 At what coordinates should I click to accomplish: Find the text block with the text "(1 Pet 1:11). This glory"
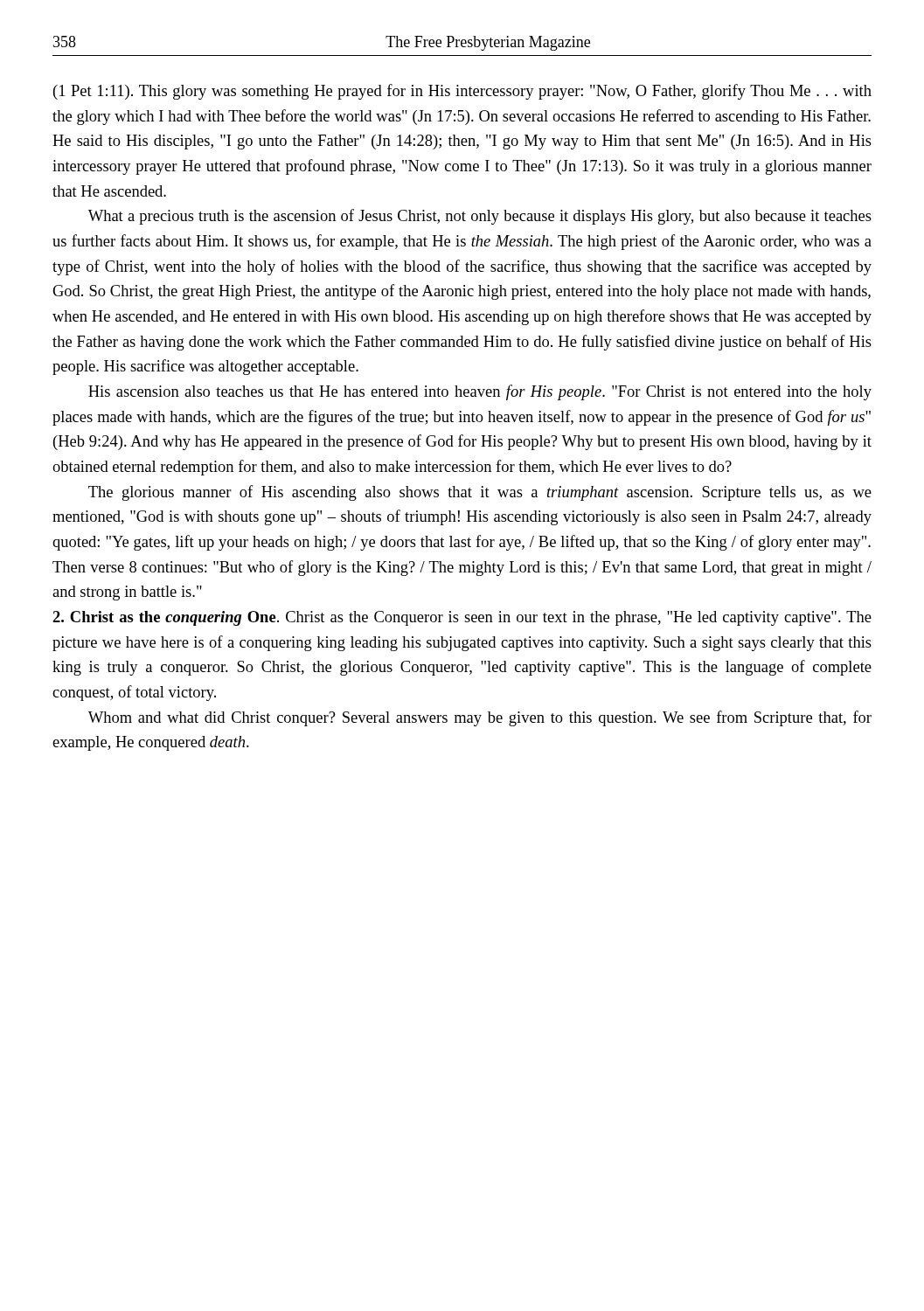[x=462, y=141]
